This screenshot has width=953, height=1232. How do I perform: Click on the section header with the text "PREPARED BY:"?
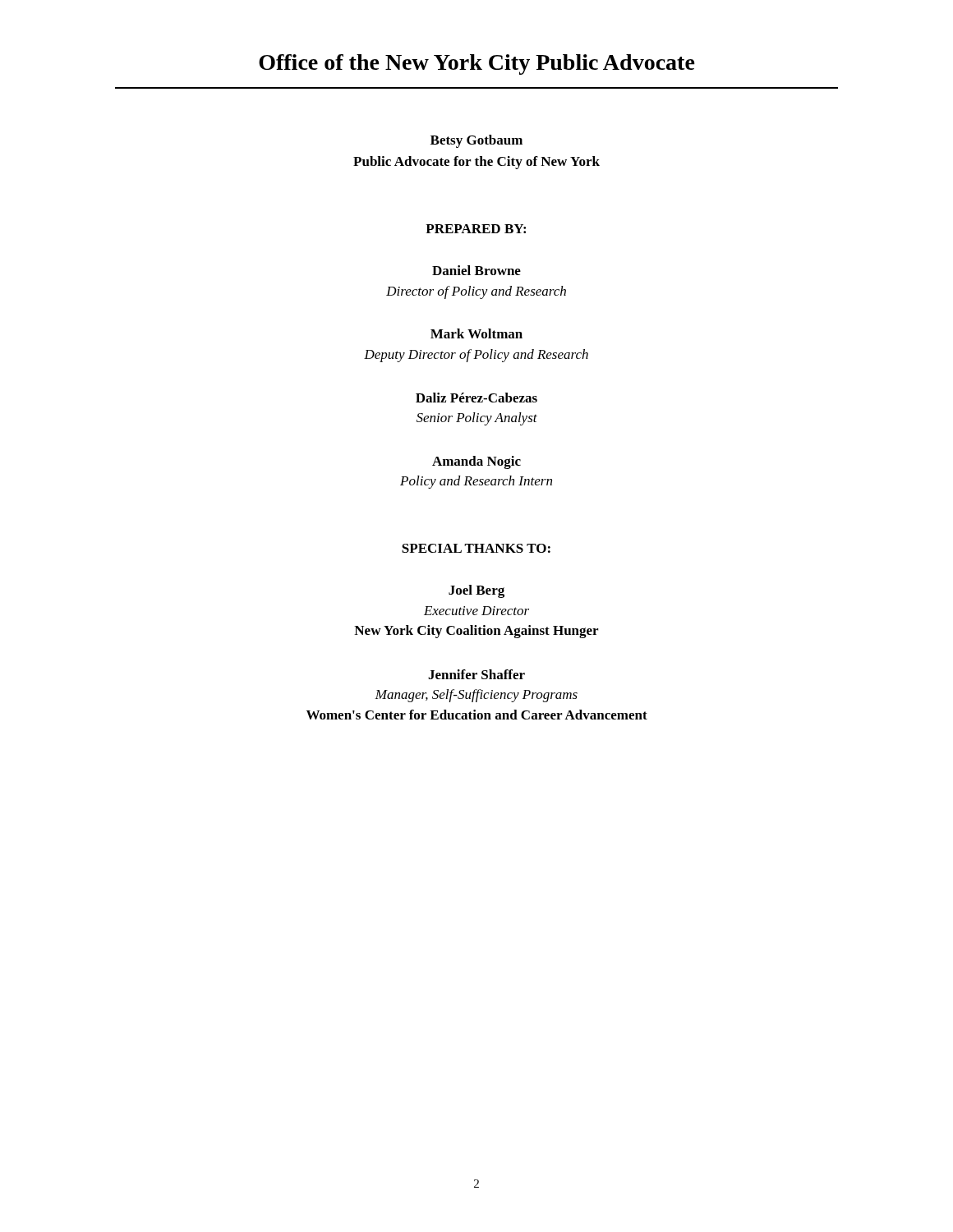coord(476,229)
